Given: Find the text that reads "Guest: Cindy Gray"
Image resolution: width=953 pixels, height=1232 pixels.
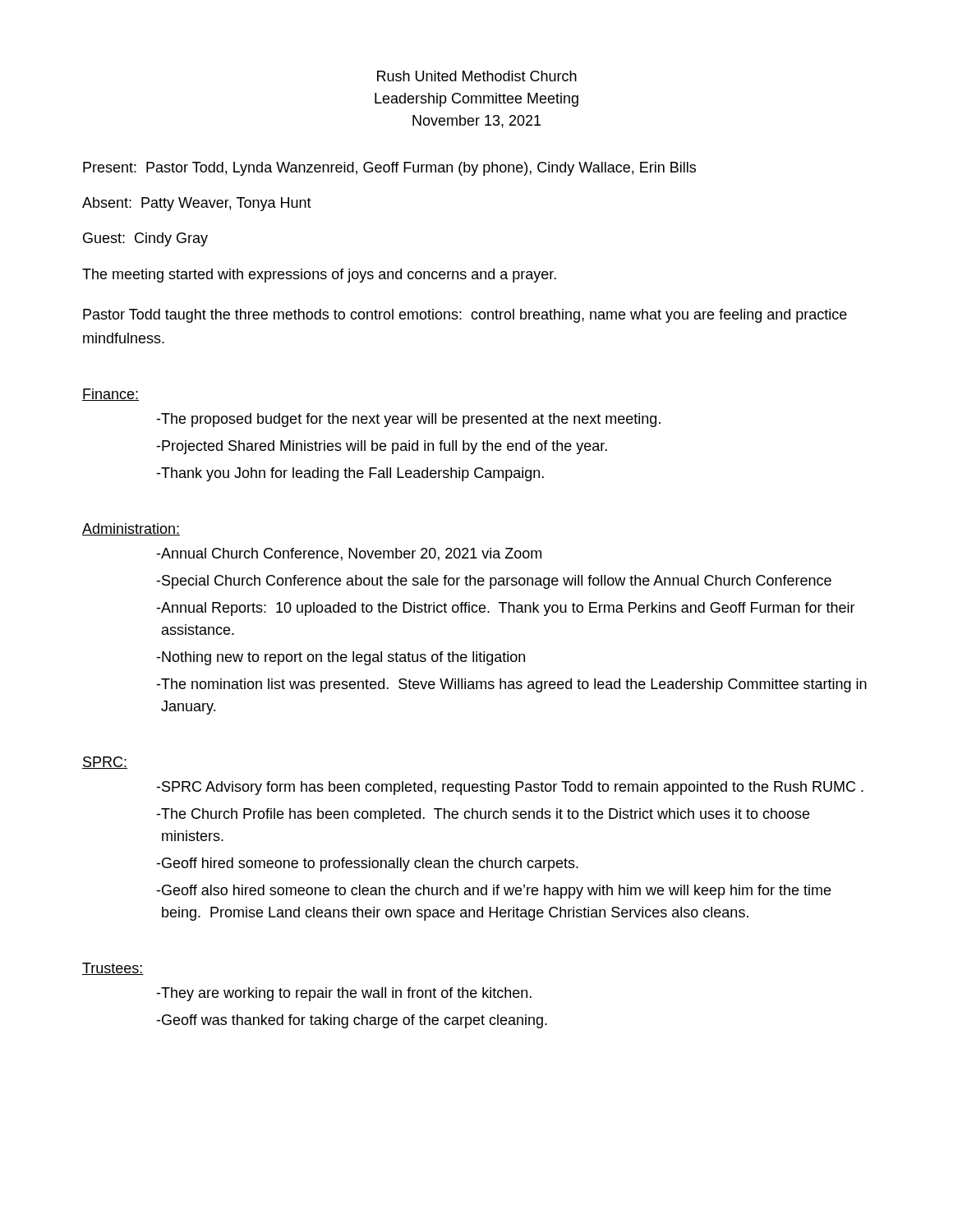Looking at the screenshot, I should [145, 238].
